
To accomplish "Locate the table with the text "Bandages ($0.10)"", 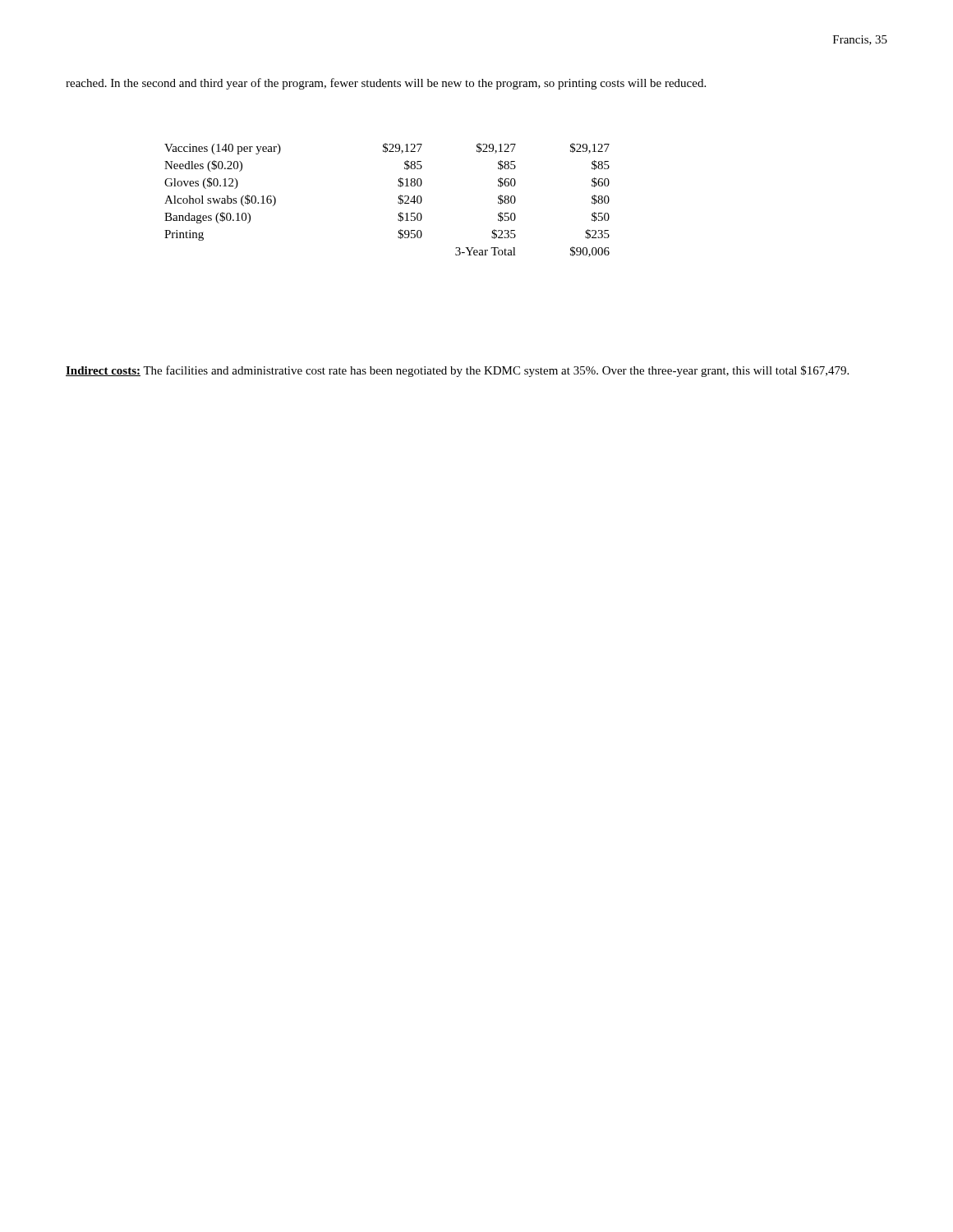I will 392,200.
